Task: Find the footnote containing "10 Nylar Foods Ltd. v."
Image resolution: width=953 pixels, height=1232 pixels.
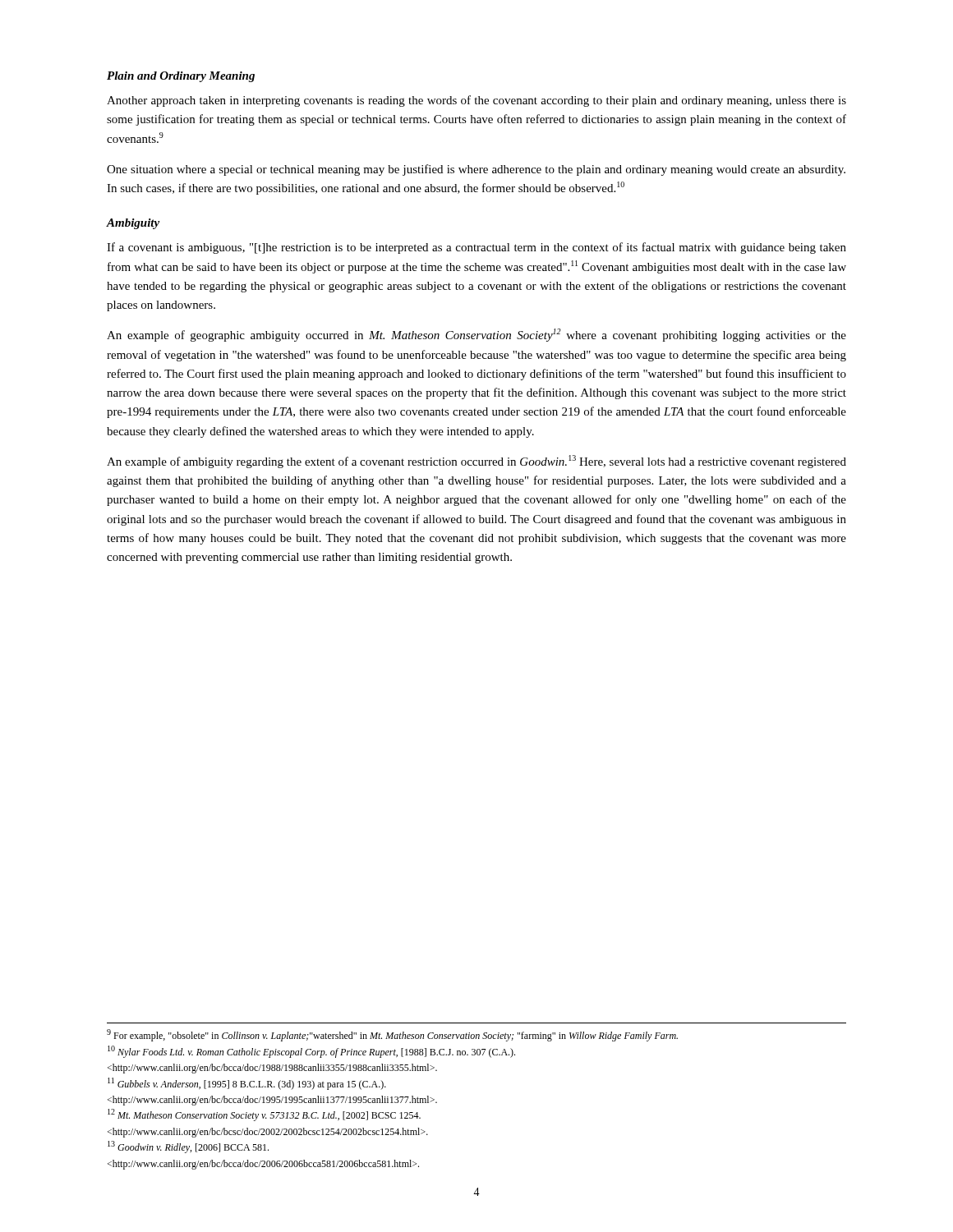Action: [x=311, y=1052]
